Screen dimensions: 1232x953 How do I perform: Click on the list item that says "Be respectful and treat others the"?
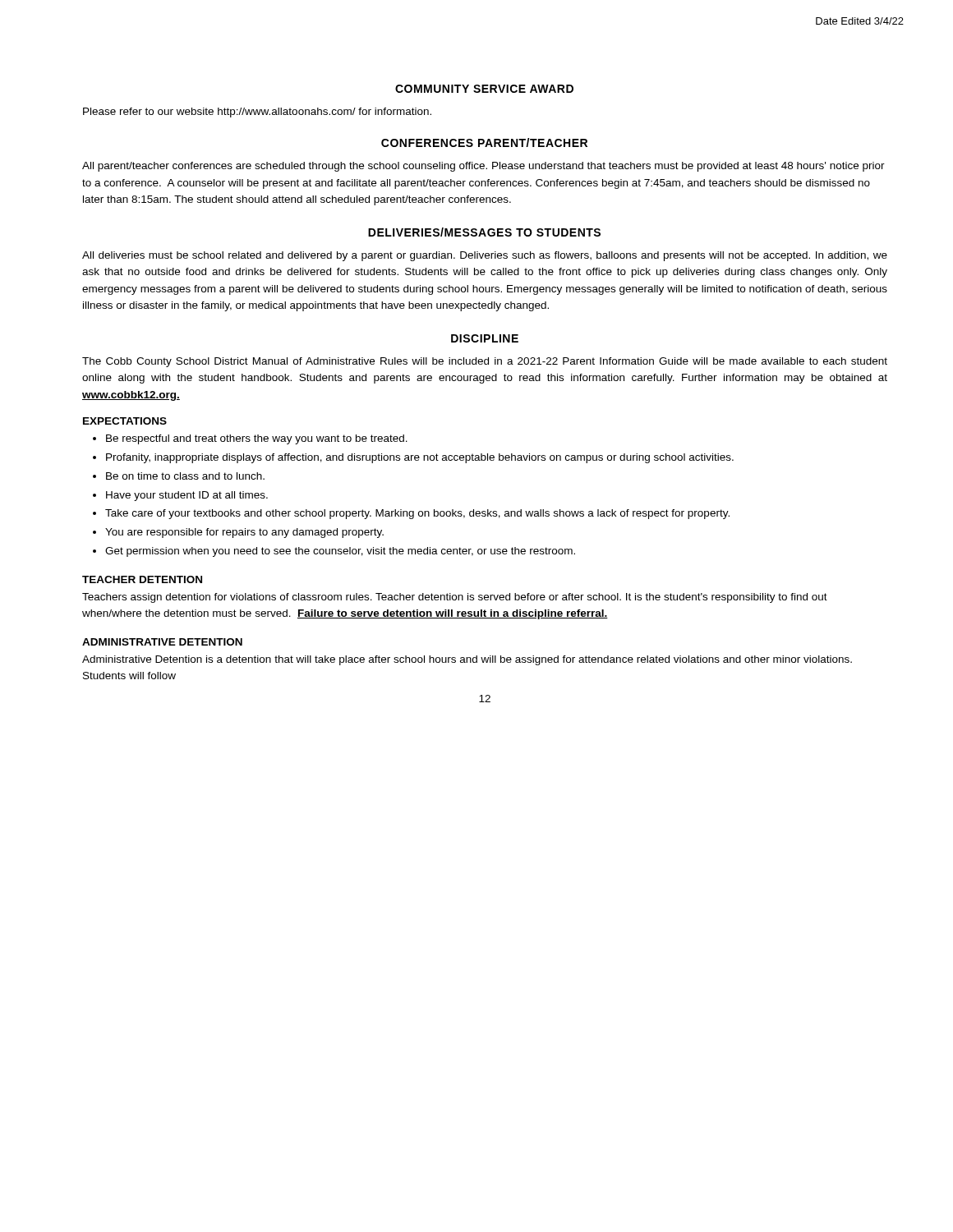point(256,438)
